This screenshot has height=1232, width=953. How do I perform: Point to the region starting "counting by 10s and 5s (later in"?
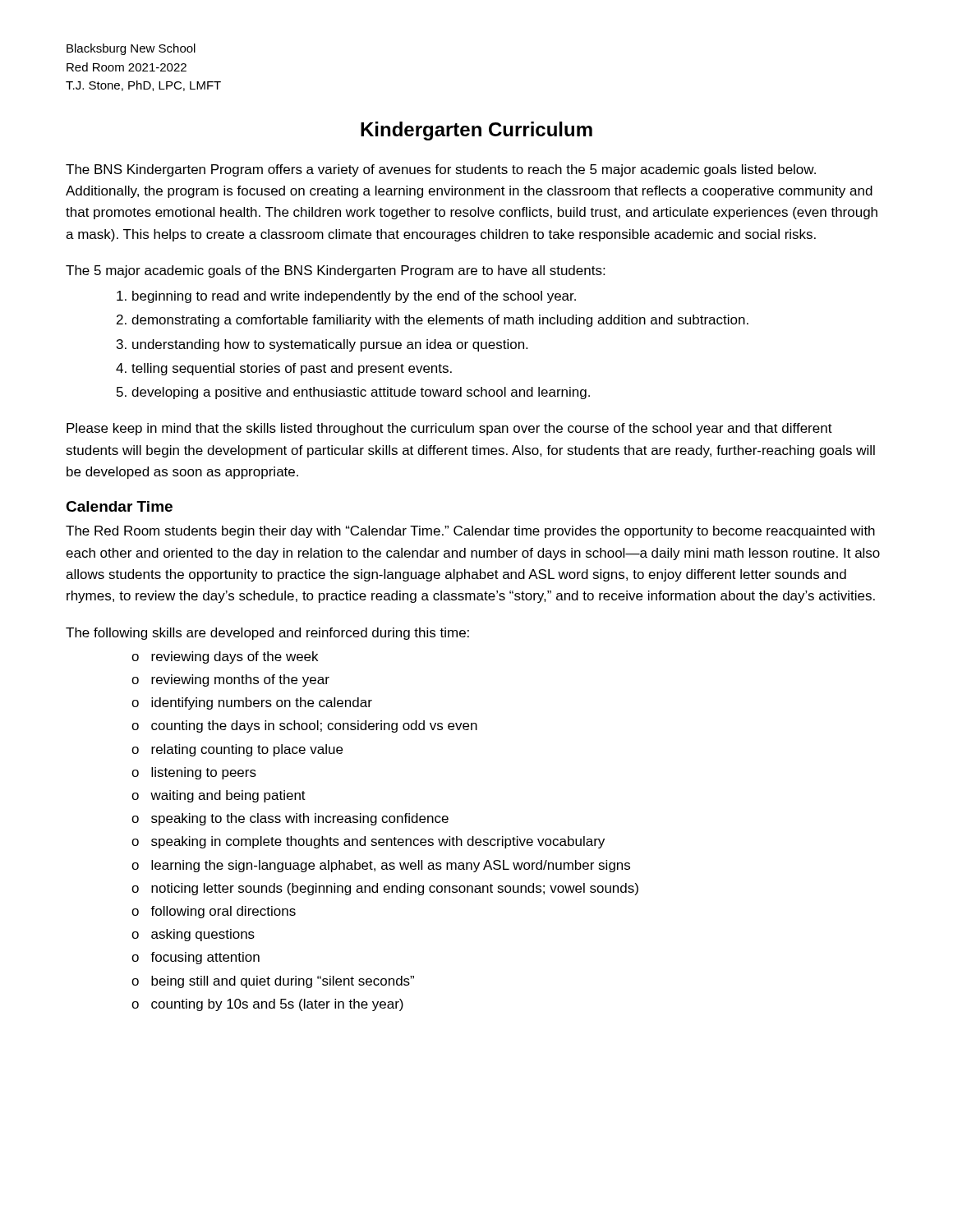277,1004
